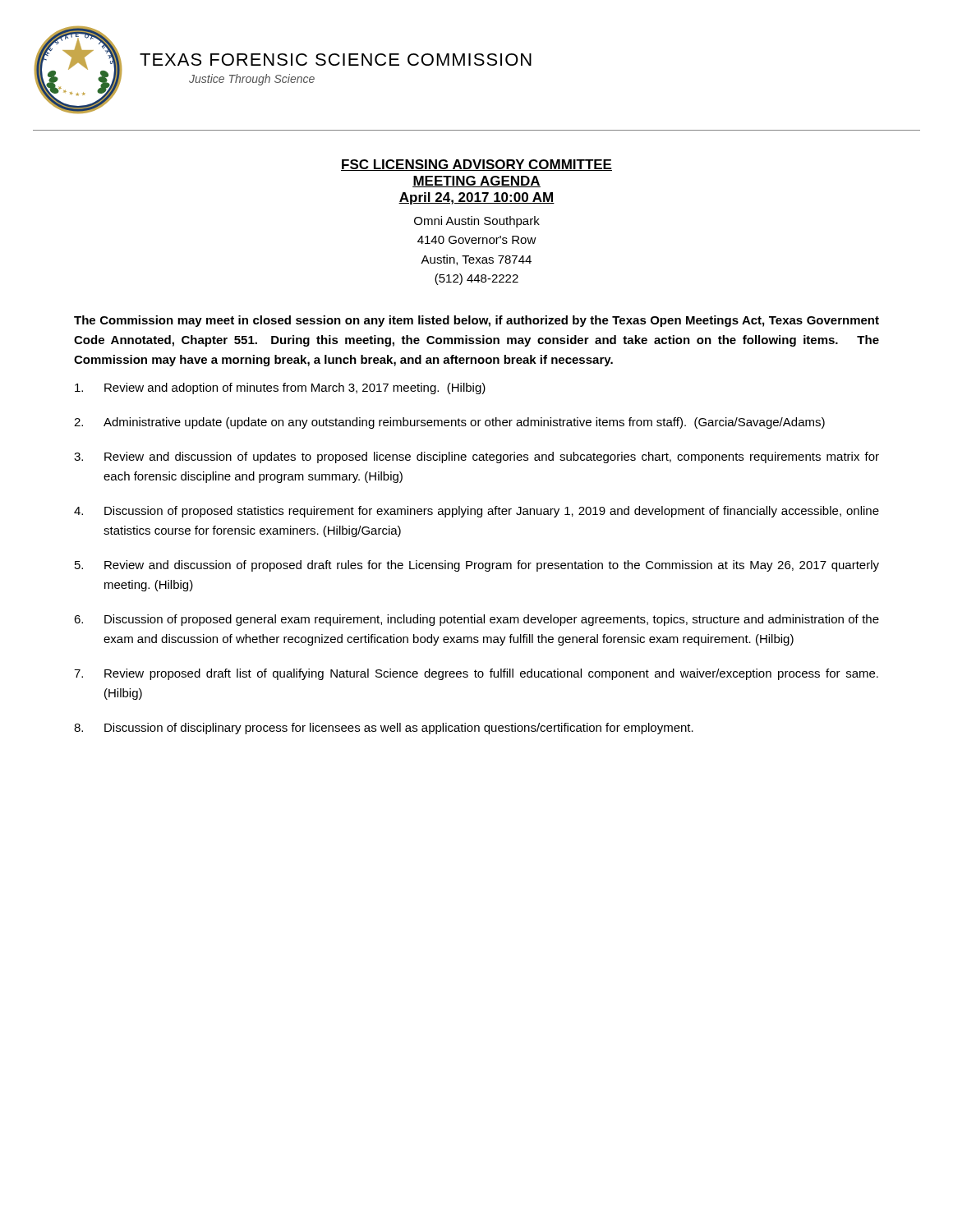Where is the passage that starts "The Commission may"?
The height and width of the screenshot is (1232, 953).
(476, 340)
